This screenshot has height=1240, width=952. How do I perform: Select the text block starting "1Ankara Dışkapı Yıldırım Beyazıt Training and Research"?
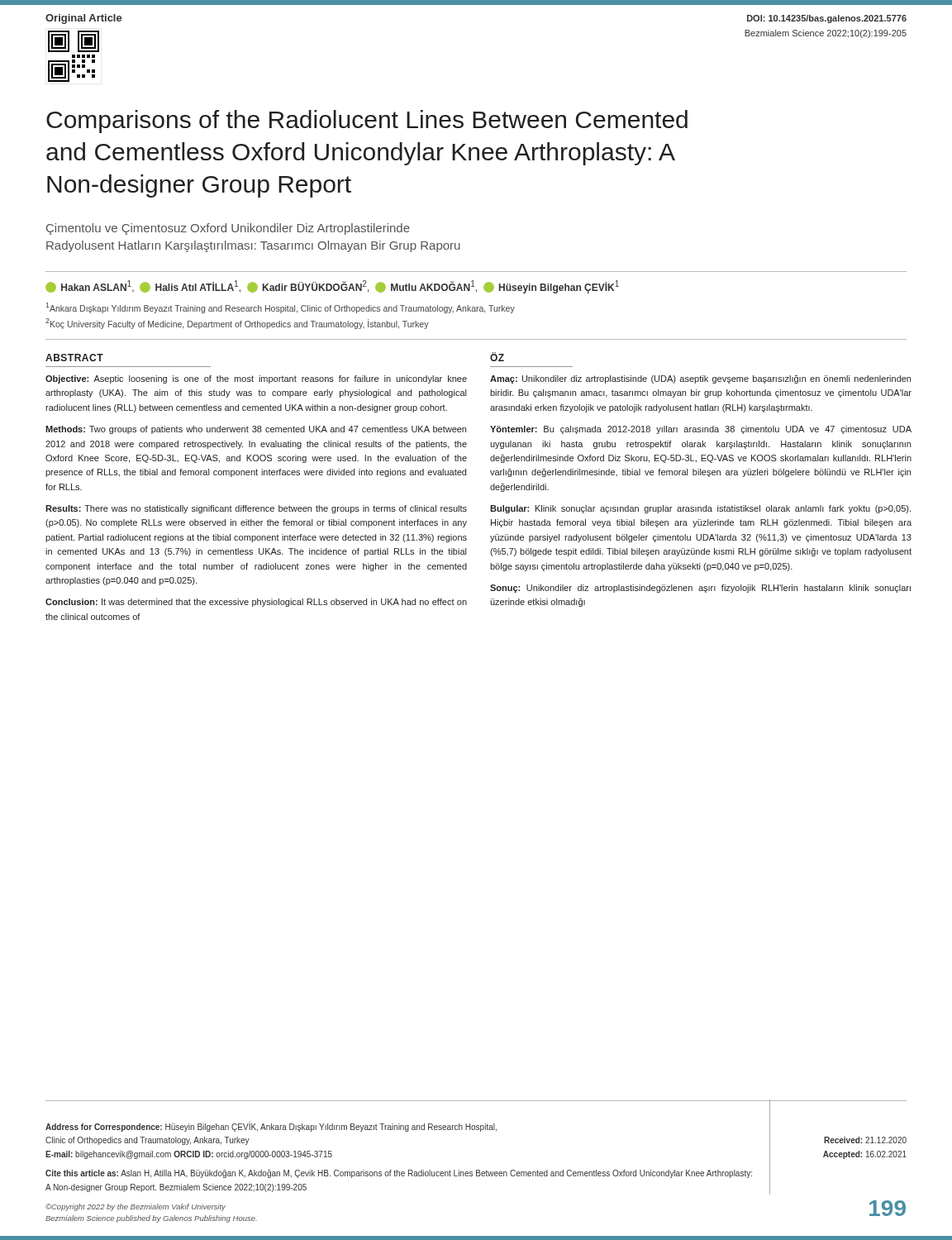(x=280, y=315)
